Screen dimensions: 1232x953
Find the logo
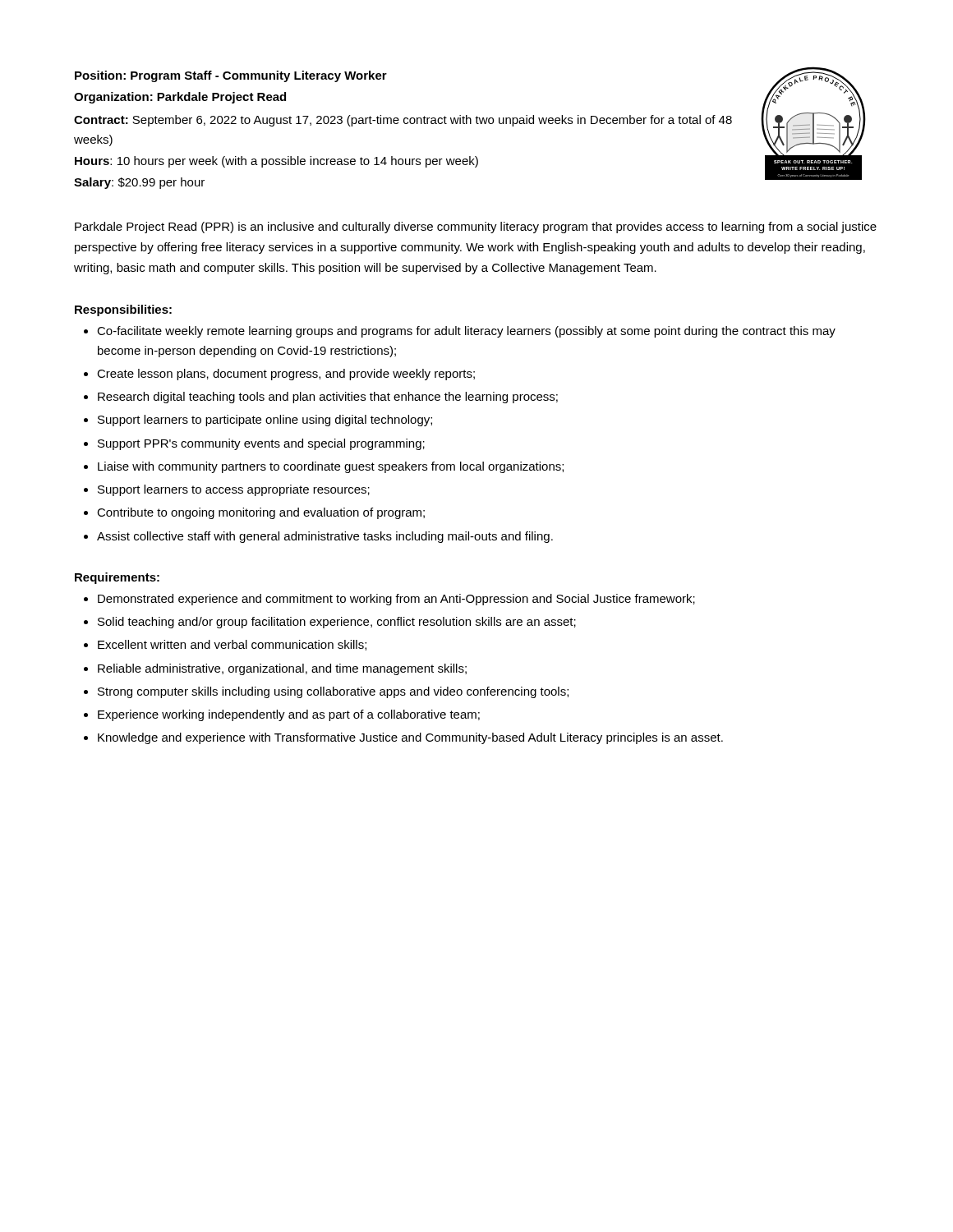[x=813, y=126]
